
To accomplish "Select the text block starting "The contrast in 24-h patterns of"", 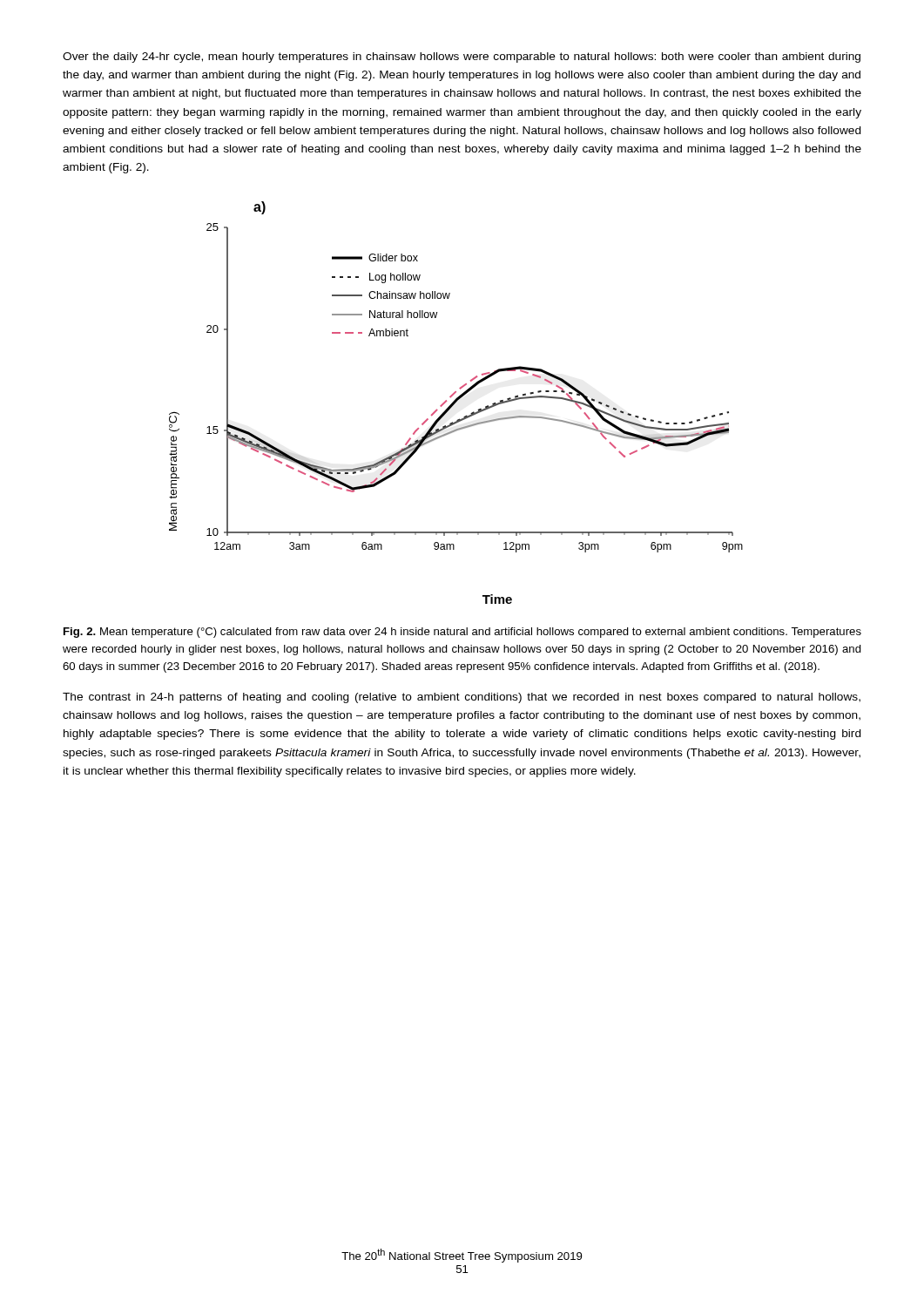I will (462, 733).
